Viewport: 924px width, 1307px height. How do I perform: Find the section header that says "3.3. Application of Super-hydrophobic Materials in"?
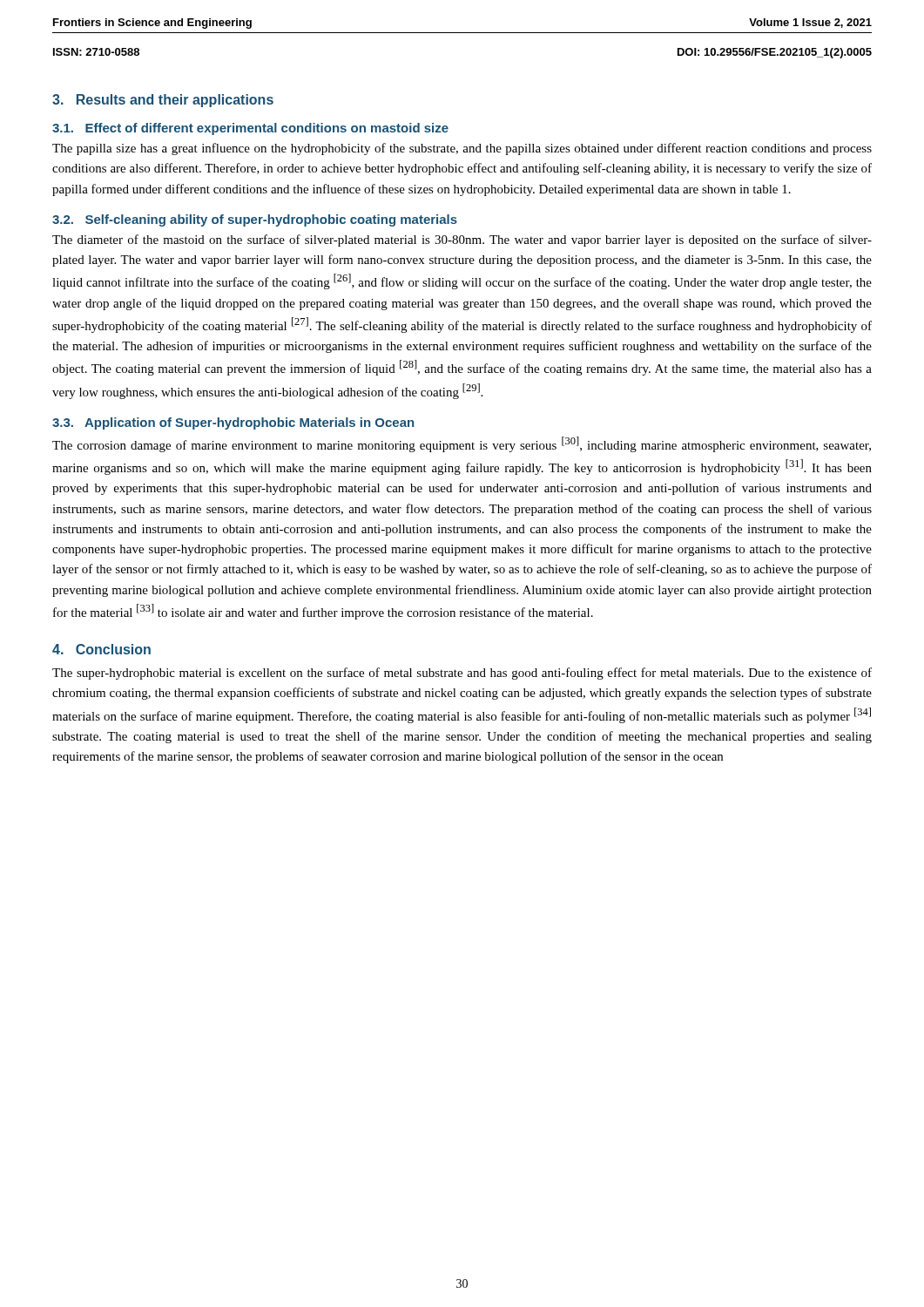(233, 422)
